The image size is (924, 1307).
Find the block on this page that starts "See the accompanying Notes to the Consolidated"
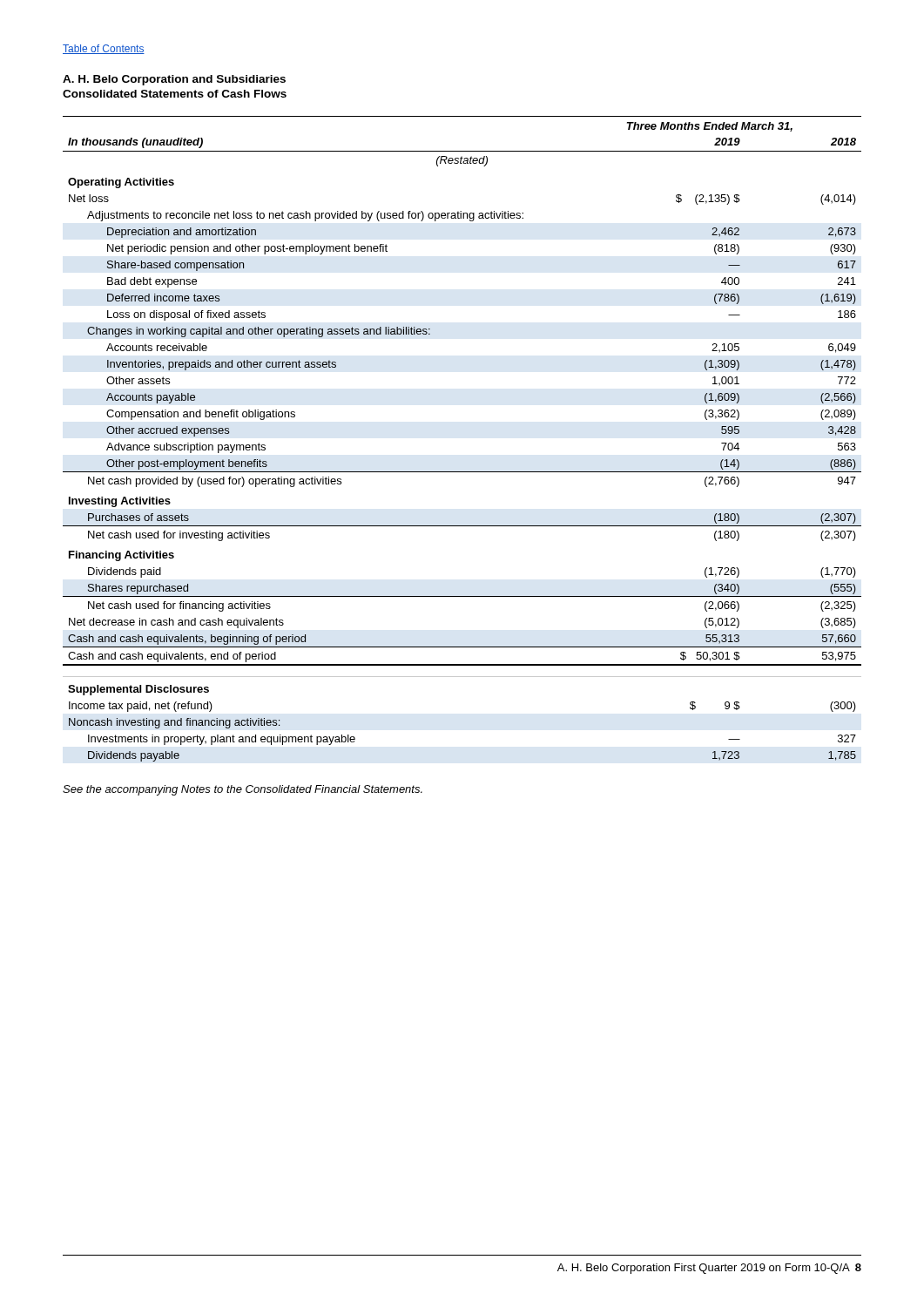[x=243, y=789]
